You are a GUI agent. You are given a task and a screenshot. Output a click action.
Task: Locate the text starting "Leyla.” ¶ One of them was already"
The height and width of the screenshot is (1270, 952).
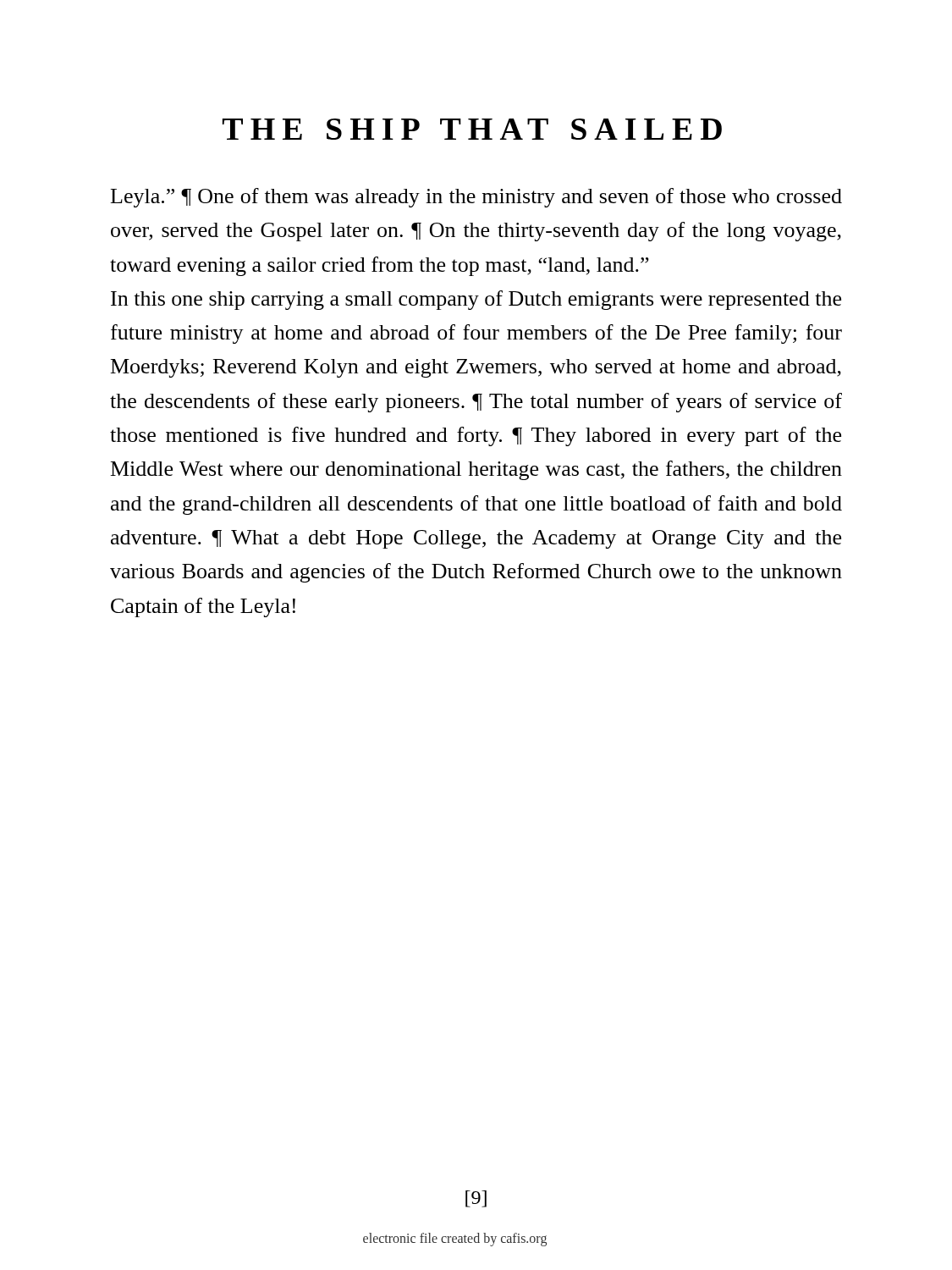[476, 230]
